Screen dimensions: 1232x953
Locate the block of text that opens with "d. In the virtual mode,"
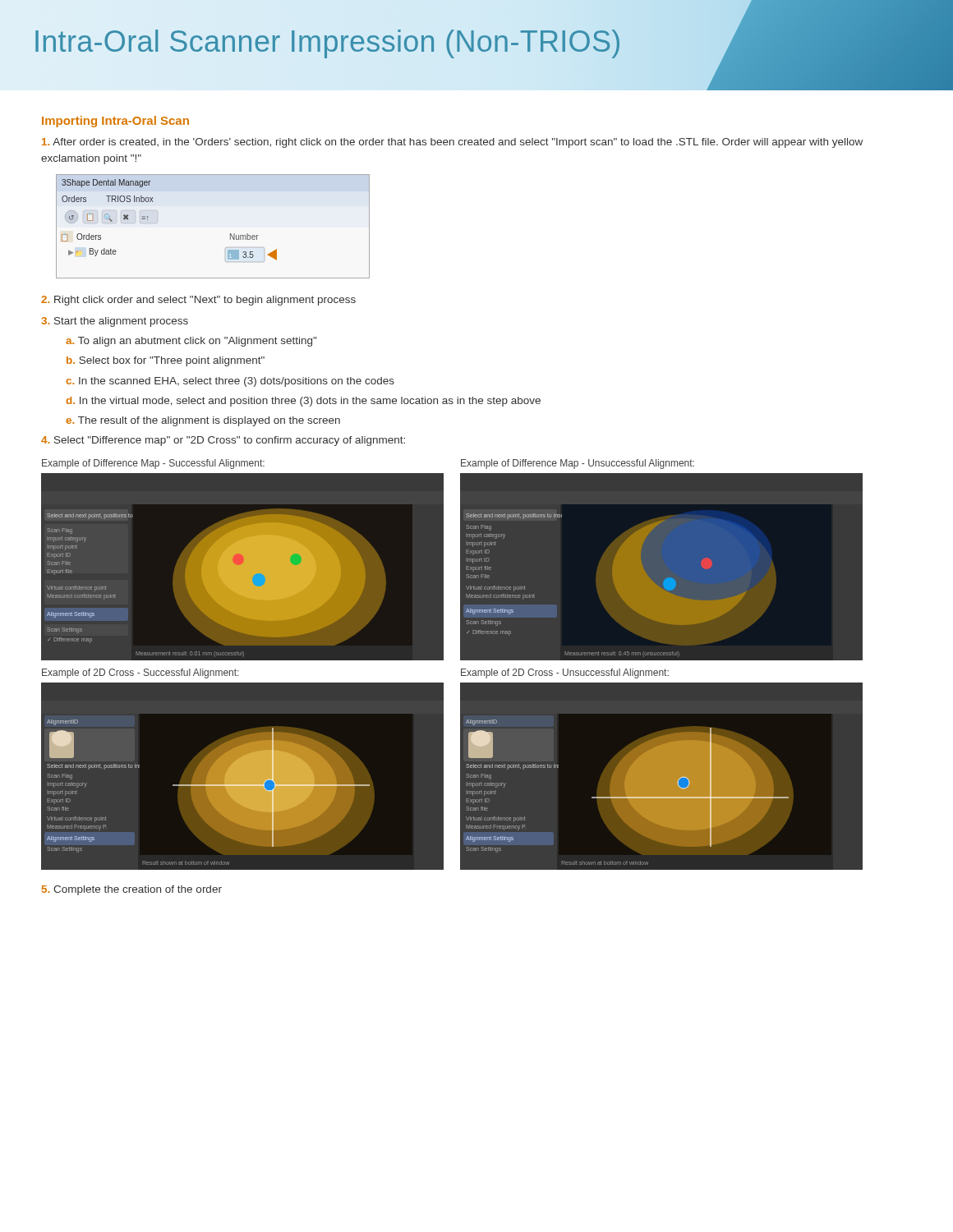(303, 400)
